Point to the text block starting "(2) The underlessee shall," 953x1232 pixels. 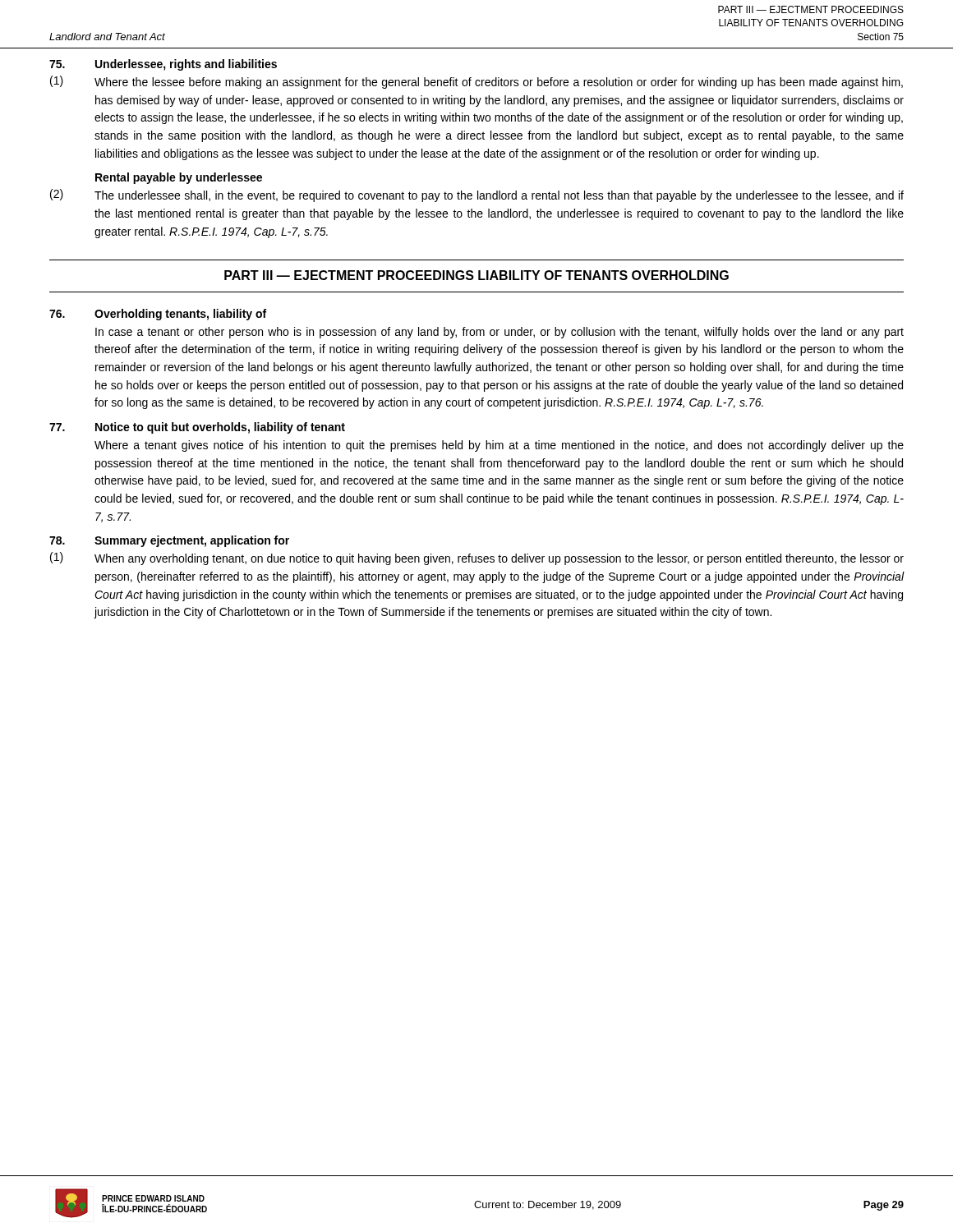(476, 214)
